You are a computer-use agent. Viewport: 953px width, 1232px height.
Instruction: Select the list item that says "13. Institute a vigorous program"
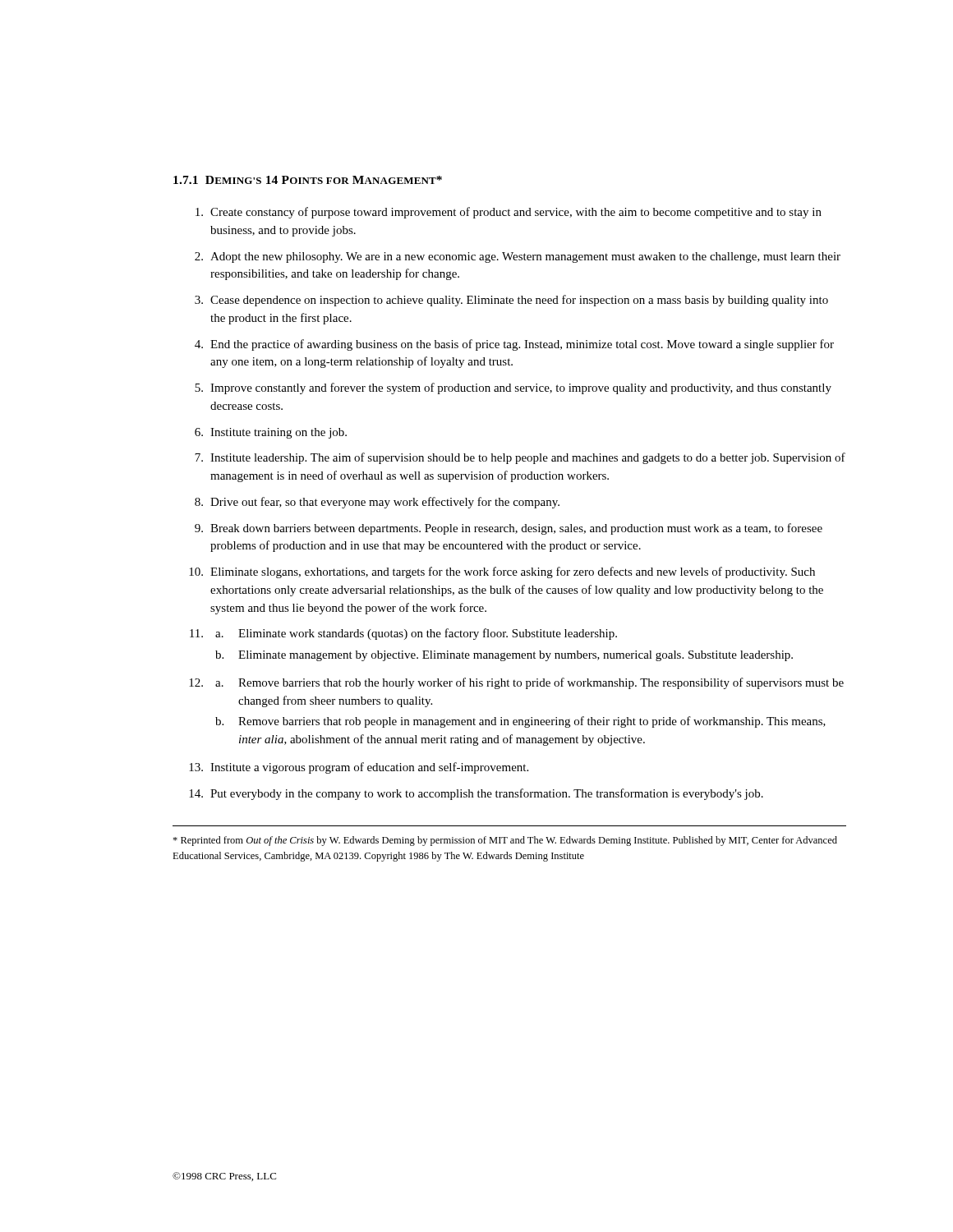click(509, 768)
